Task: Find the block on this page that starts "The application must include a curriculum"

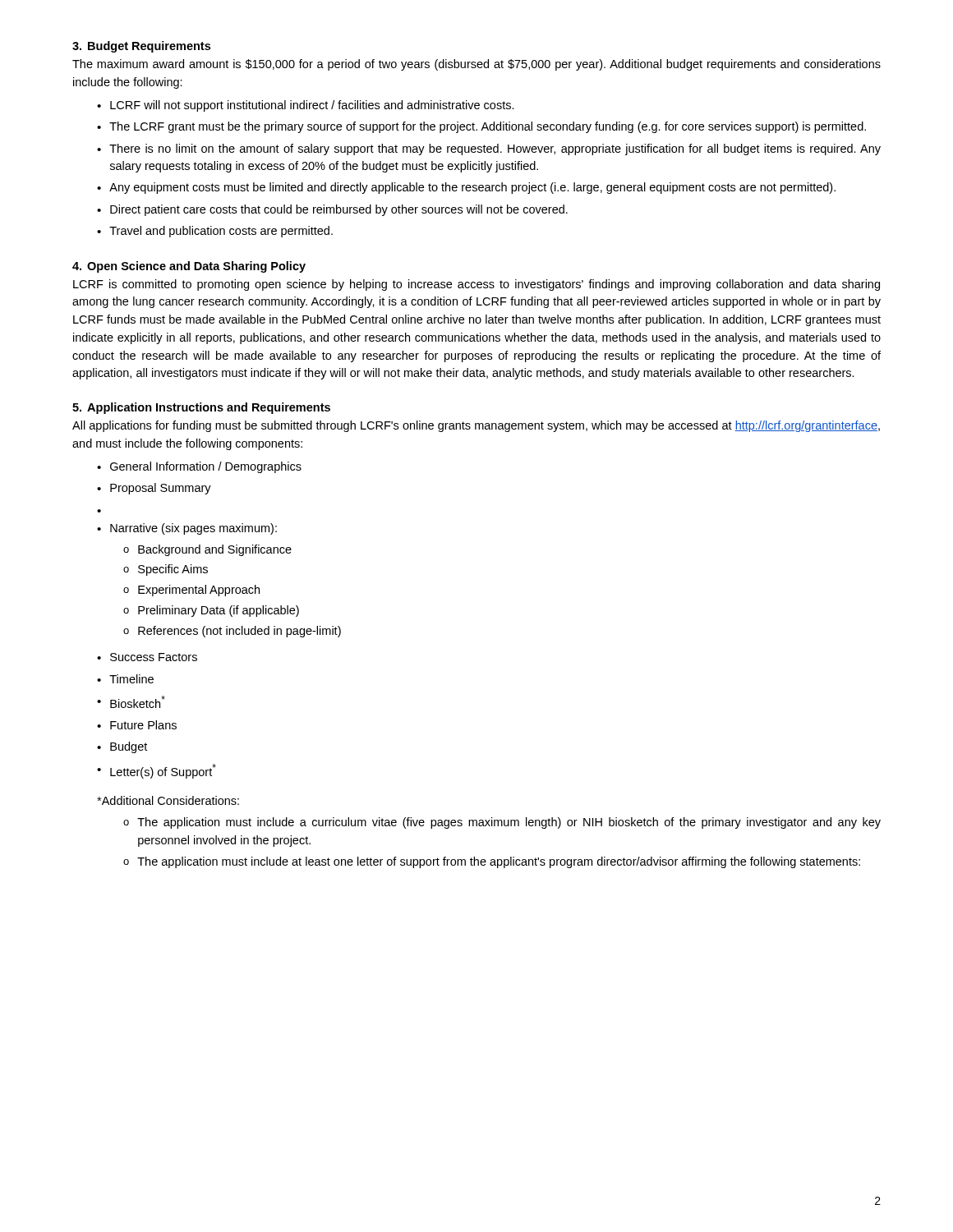Action: [x=509, y=832]
